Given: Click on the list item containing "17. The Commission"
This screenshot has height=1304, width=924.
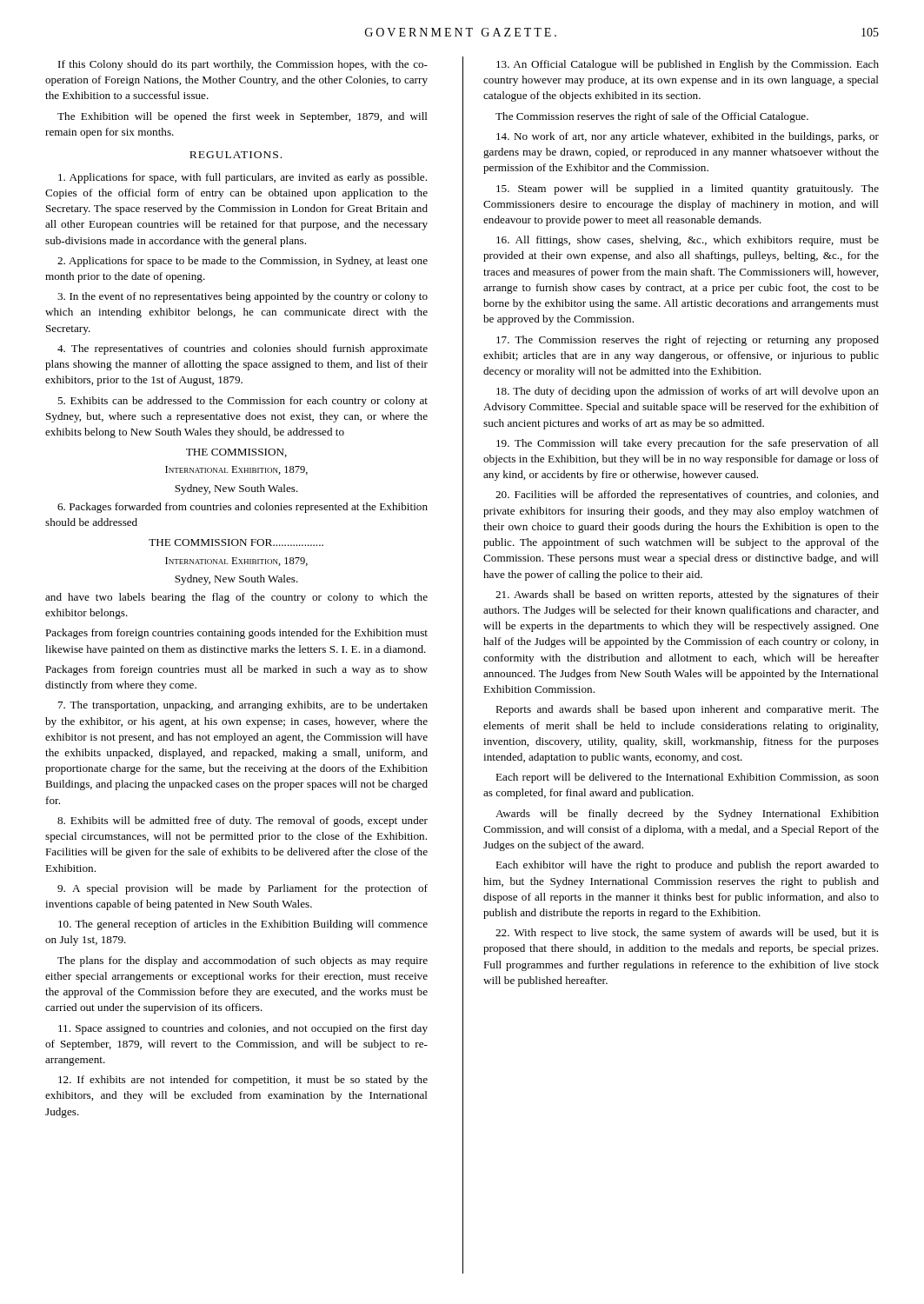Looking at the screenshot, I should (x=681, y=355).
